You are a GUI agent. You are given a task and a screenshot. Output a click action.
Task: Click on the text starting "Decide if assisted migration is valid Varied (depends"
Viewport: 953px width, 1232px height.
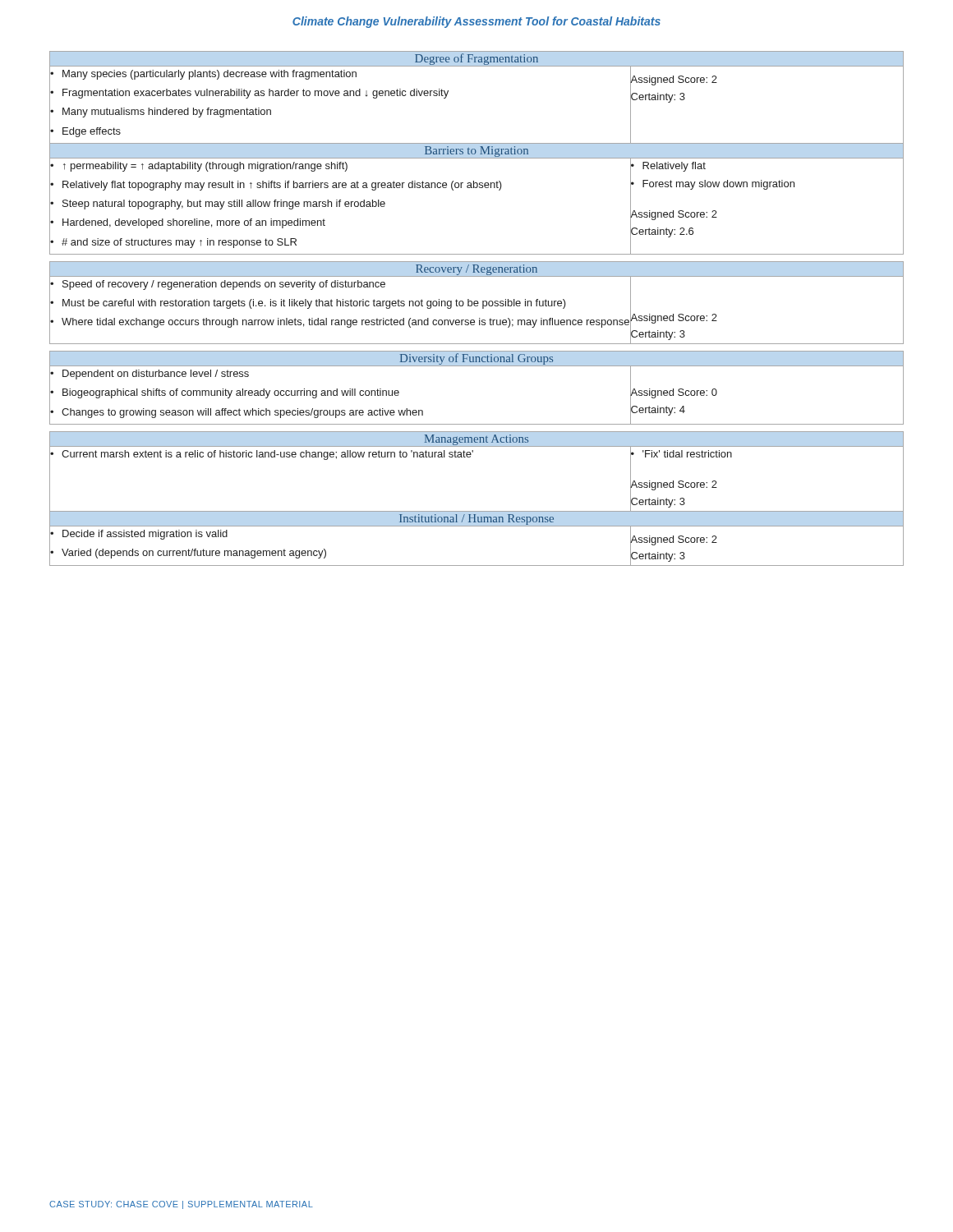coord(139,535)
